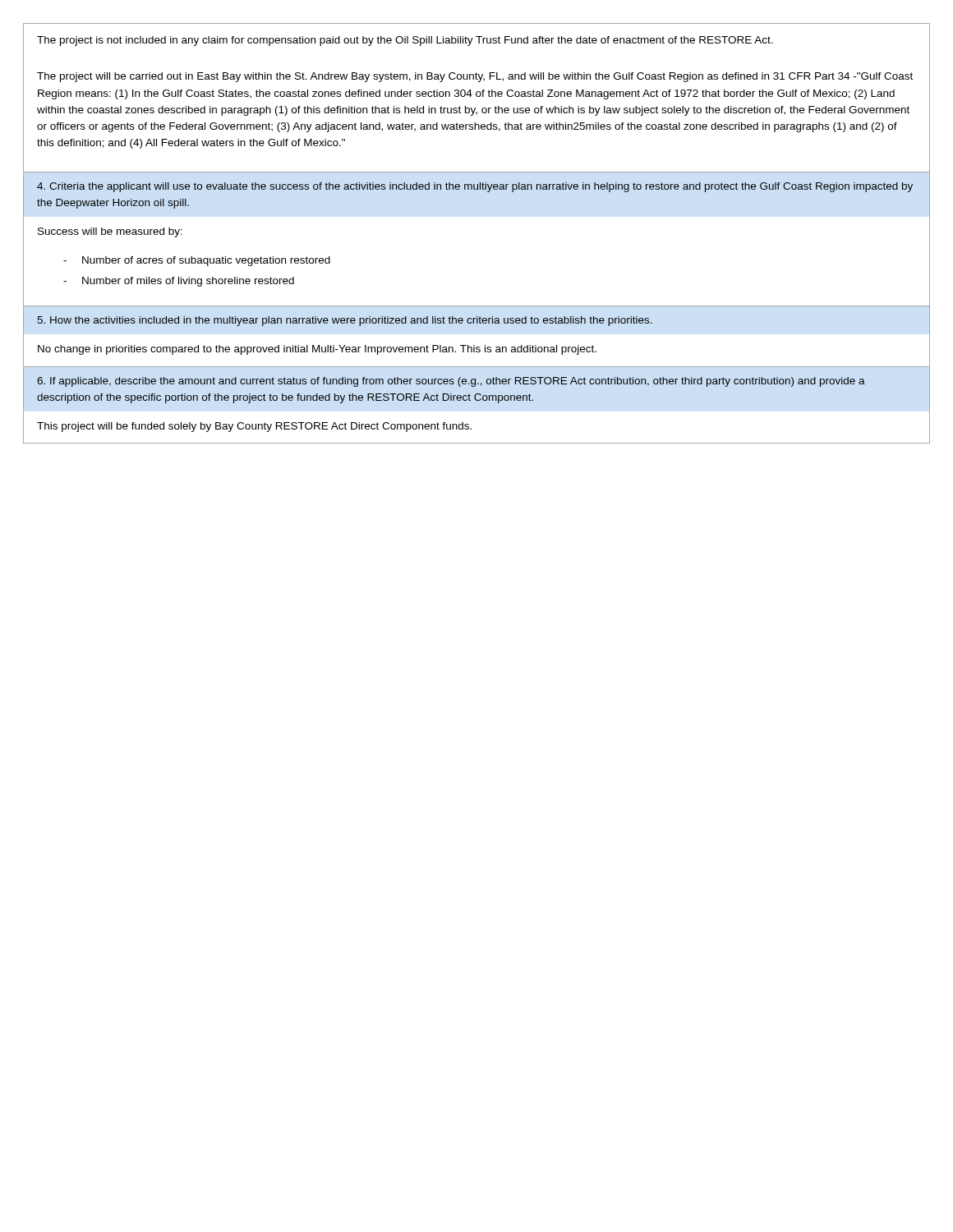
Task: Find the text starting "- Number of acres"
Action: [x=197, y=261]
